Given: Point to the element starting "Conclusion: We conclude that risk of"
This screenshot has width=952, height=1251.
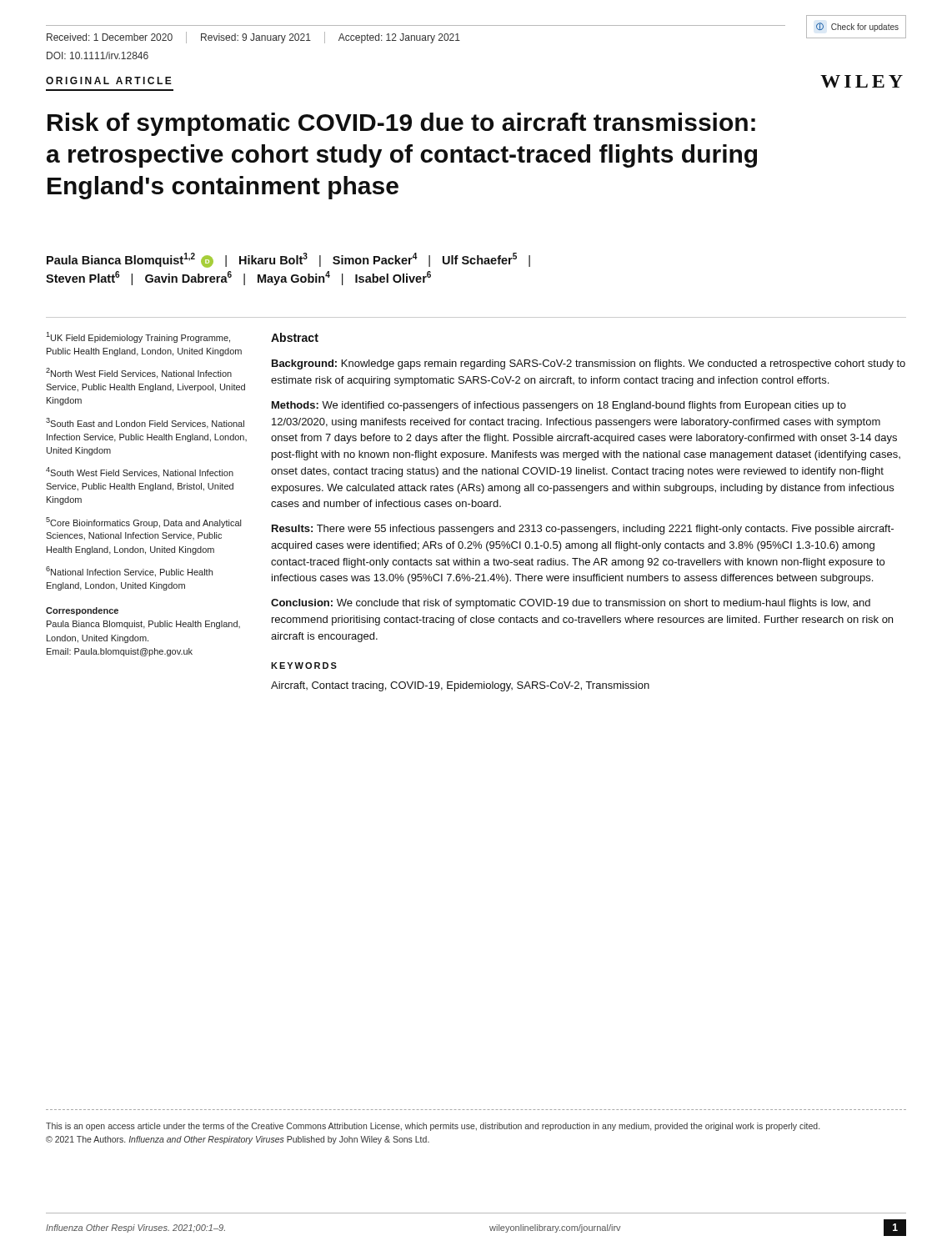Looking at the screenshot, I should click(x=582, y=619).
